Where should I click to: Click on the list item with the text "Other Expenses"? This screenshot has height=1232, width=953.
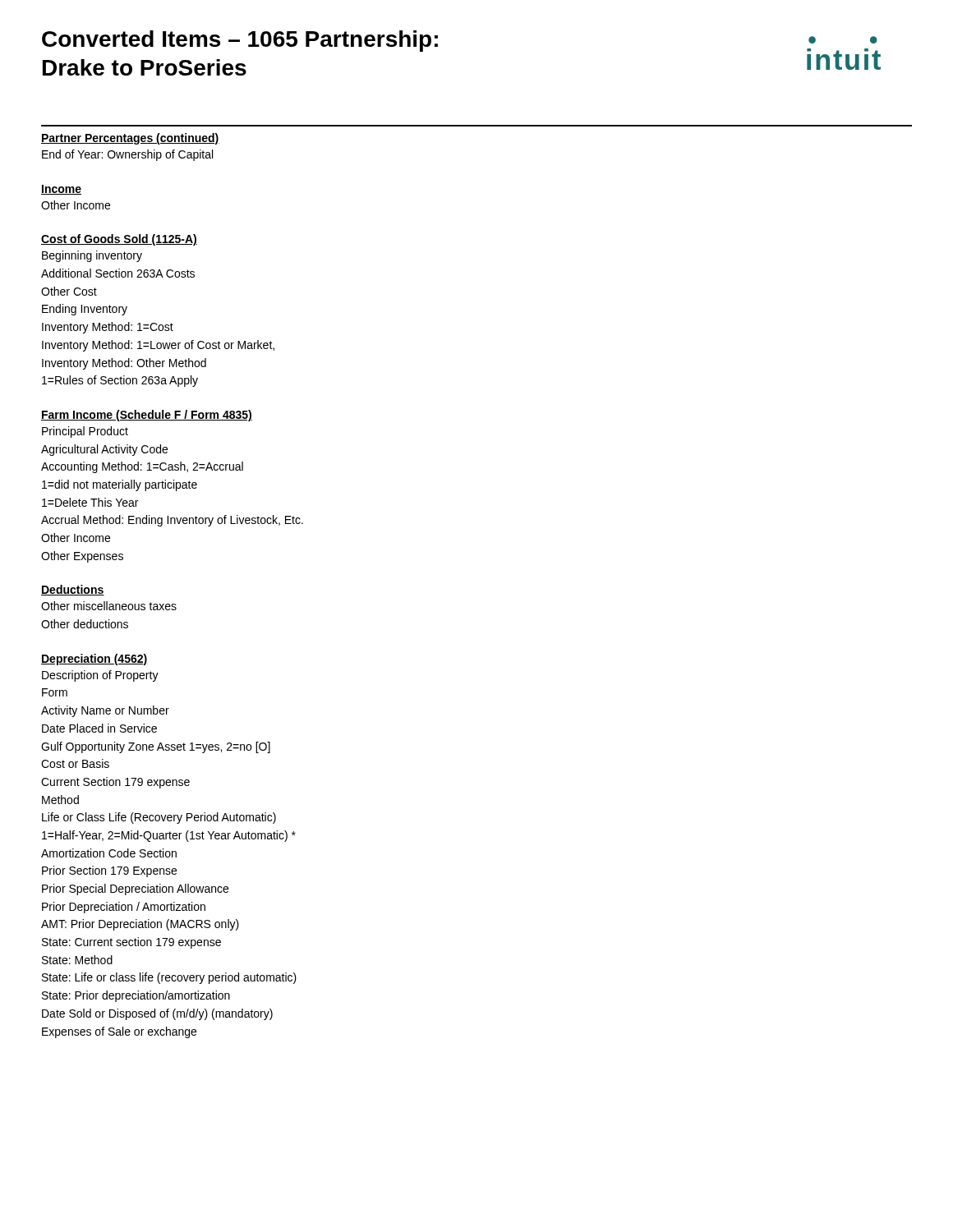pos(82,556)
